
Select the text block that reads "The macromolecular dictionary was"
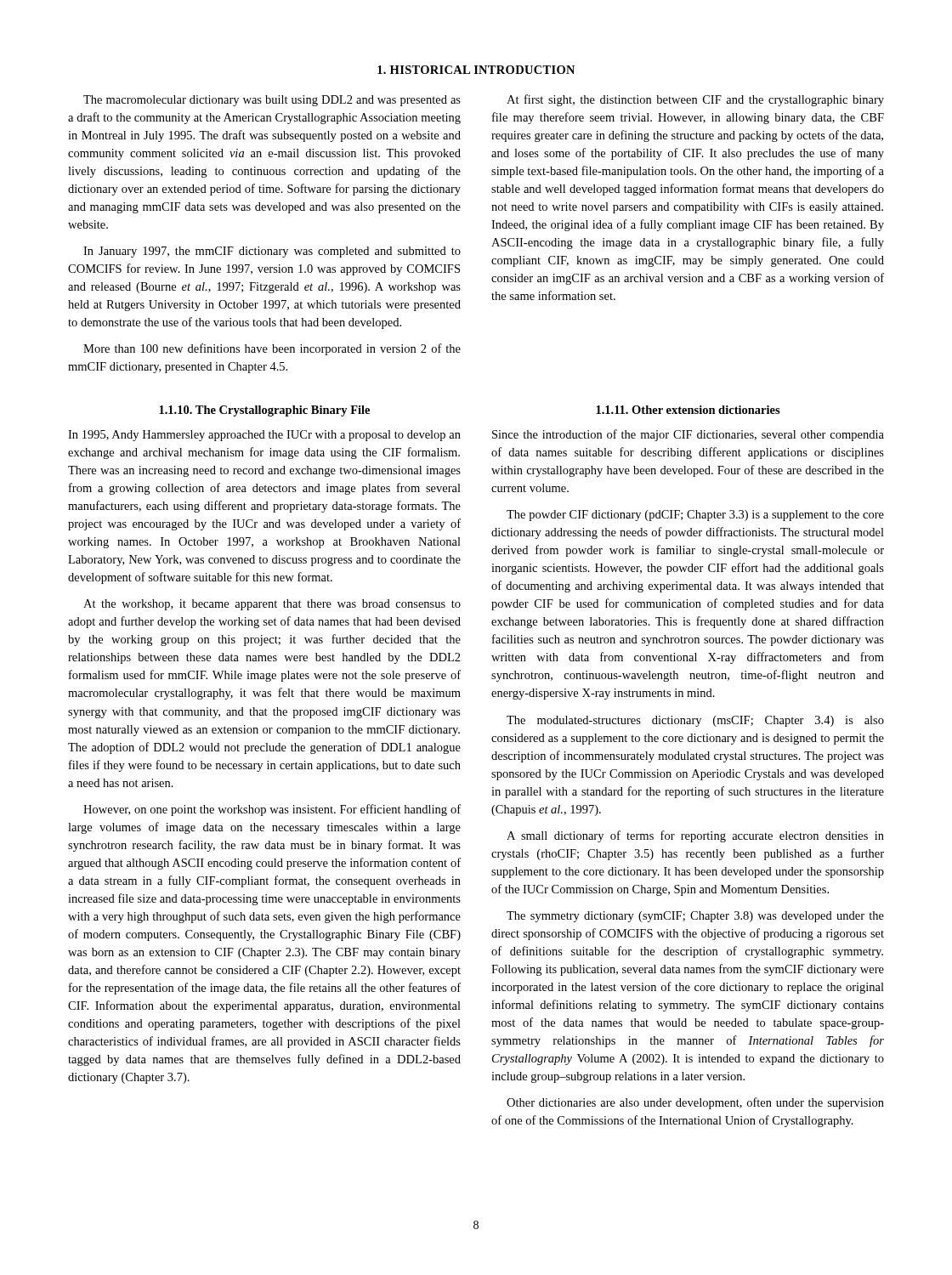pyautogui.click(x=264, y=162)
